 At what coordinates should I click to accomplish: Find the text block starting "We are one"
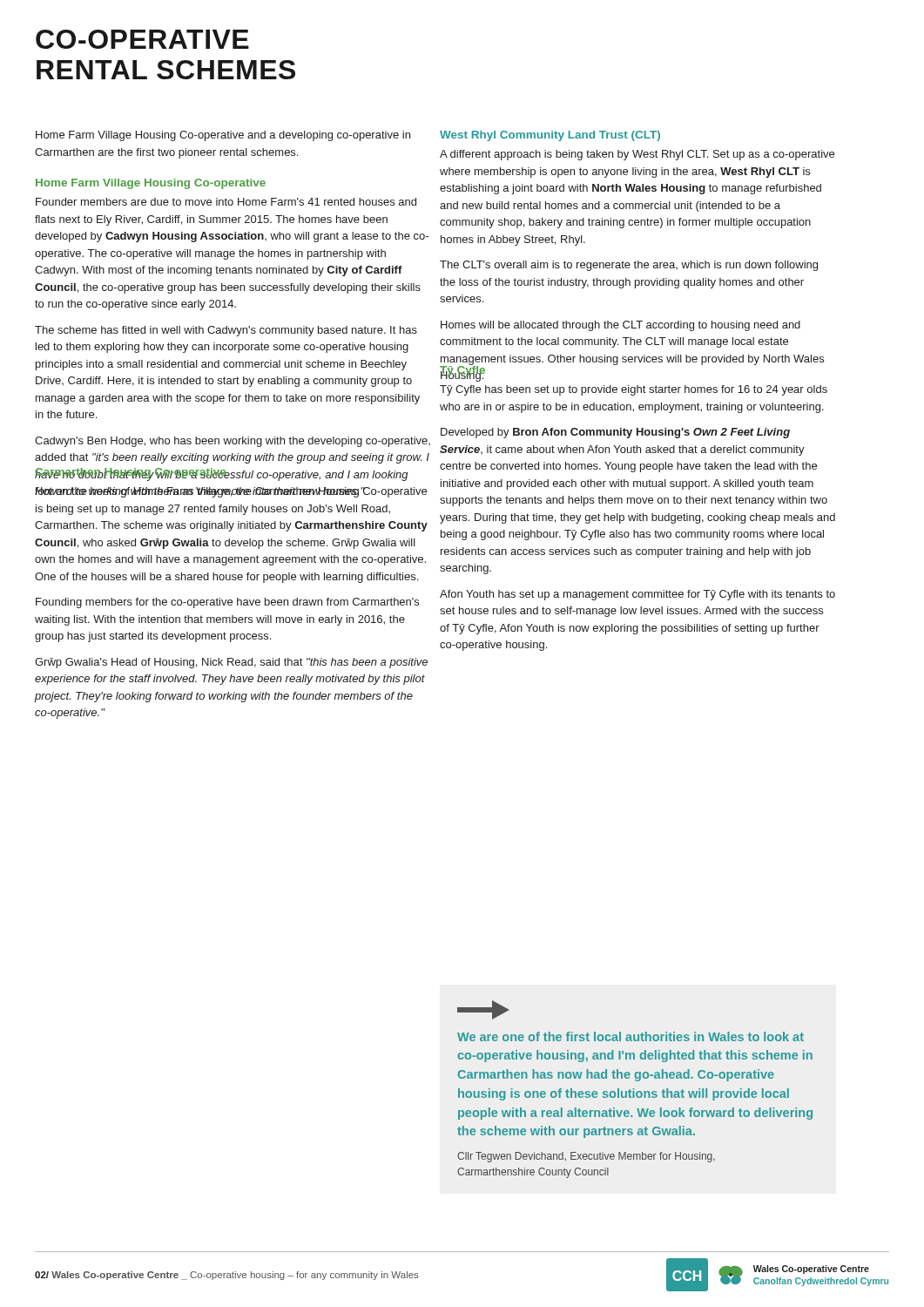pyautogui.click(x=638, y=1090)
